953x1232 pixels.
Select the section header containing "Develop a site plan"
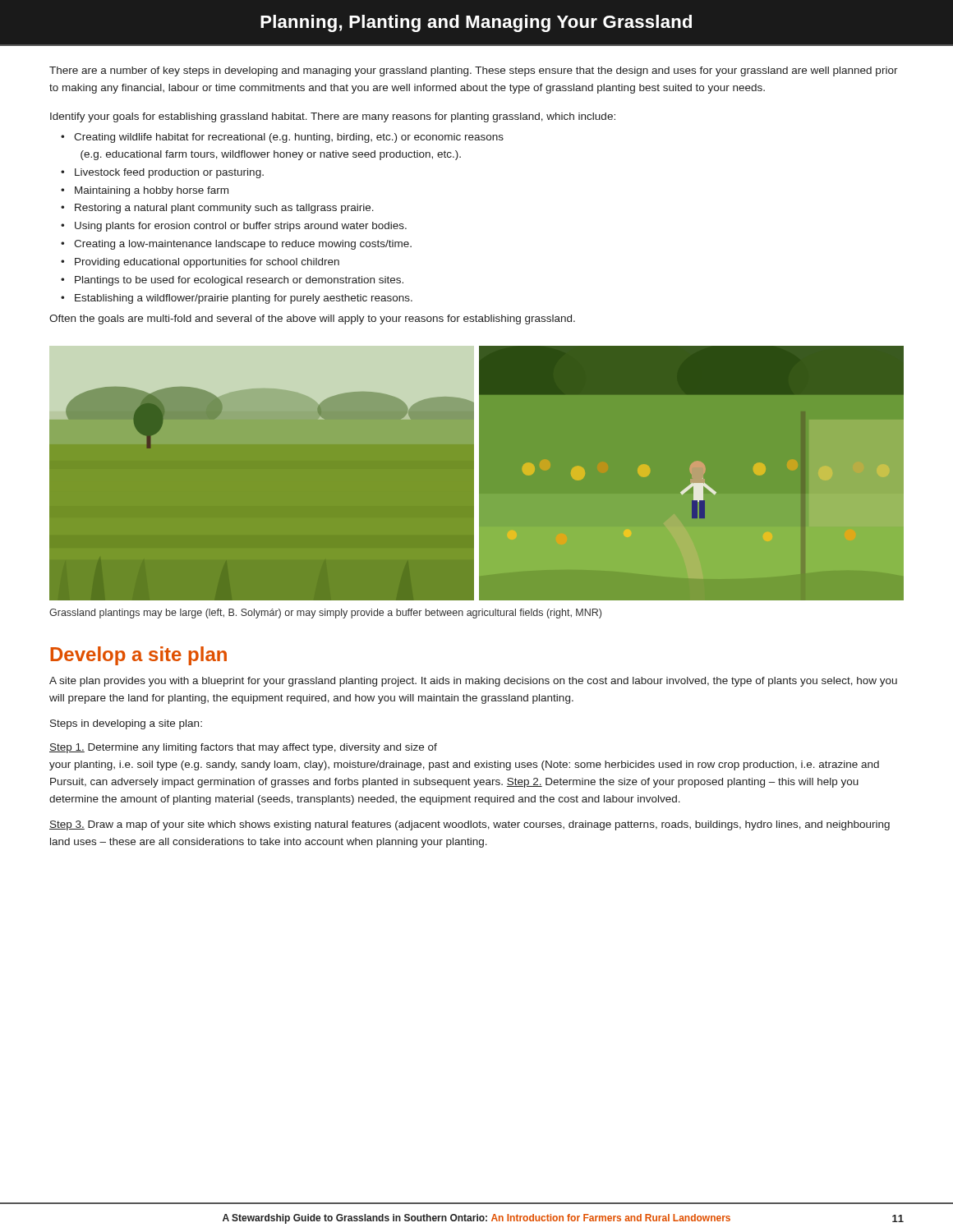138,656
